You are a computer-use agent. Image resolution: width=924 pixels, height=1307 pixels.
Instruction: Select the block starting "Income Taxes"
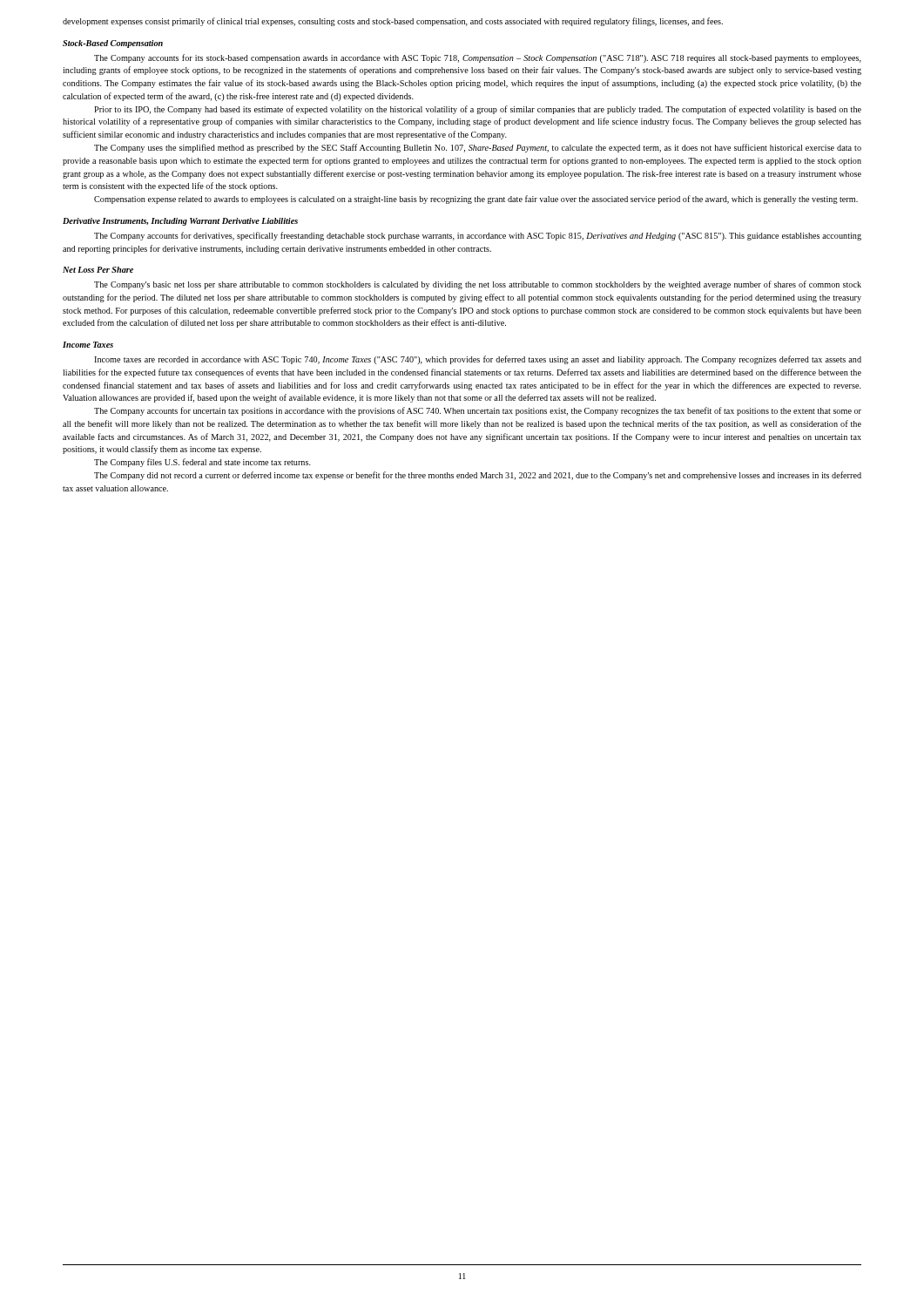(x=462, y=346)
